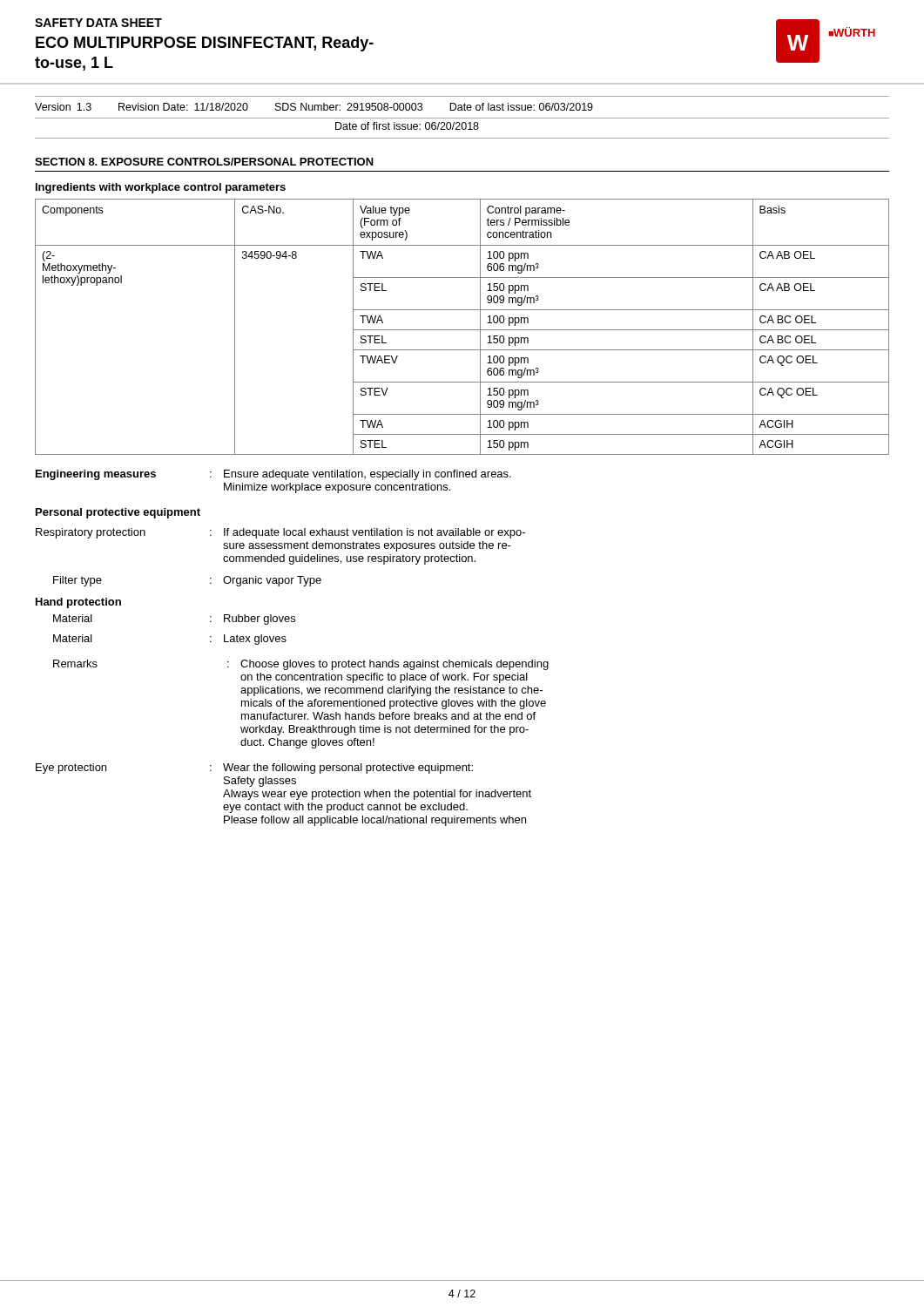Where is the passage that starts "Version 1.3 Revision Date: 11/18/2020 SDS Number:"?

(314, 107)
